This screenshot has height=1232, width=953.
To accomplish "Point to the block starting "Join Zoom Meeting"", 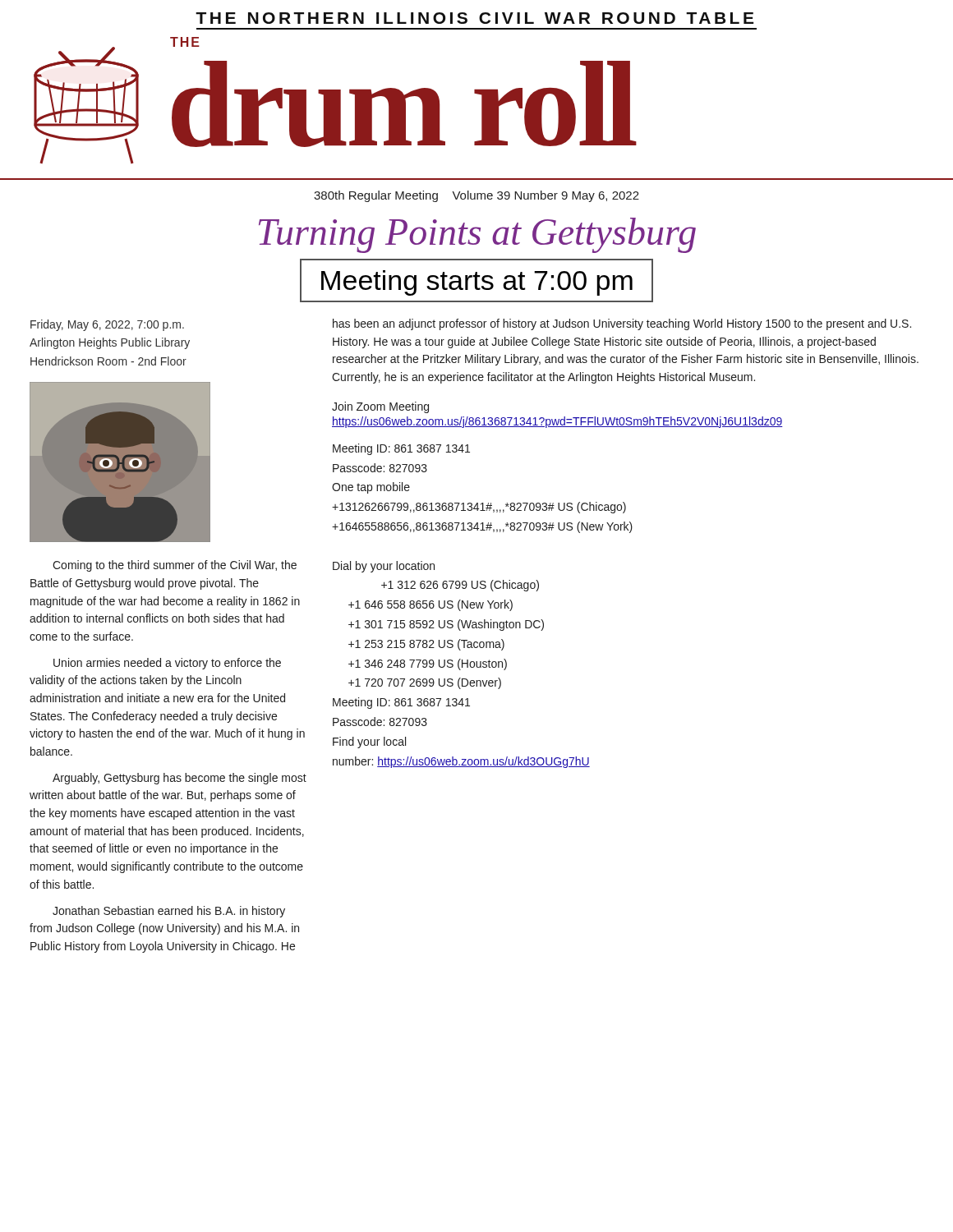I will pyautogui.click(x=381, y=406).
